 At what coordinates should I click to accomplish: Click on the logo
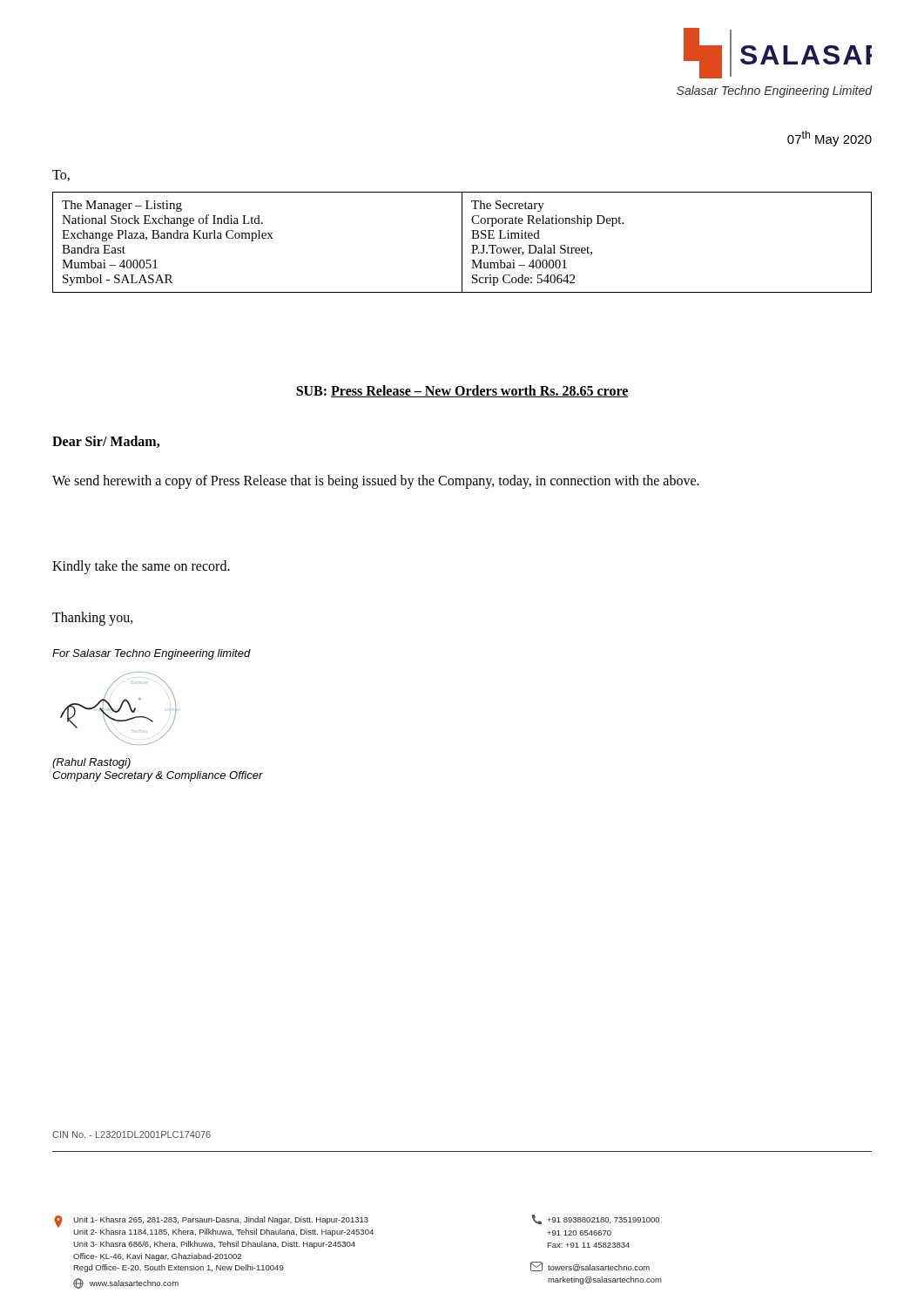774,62
